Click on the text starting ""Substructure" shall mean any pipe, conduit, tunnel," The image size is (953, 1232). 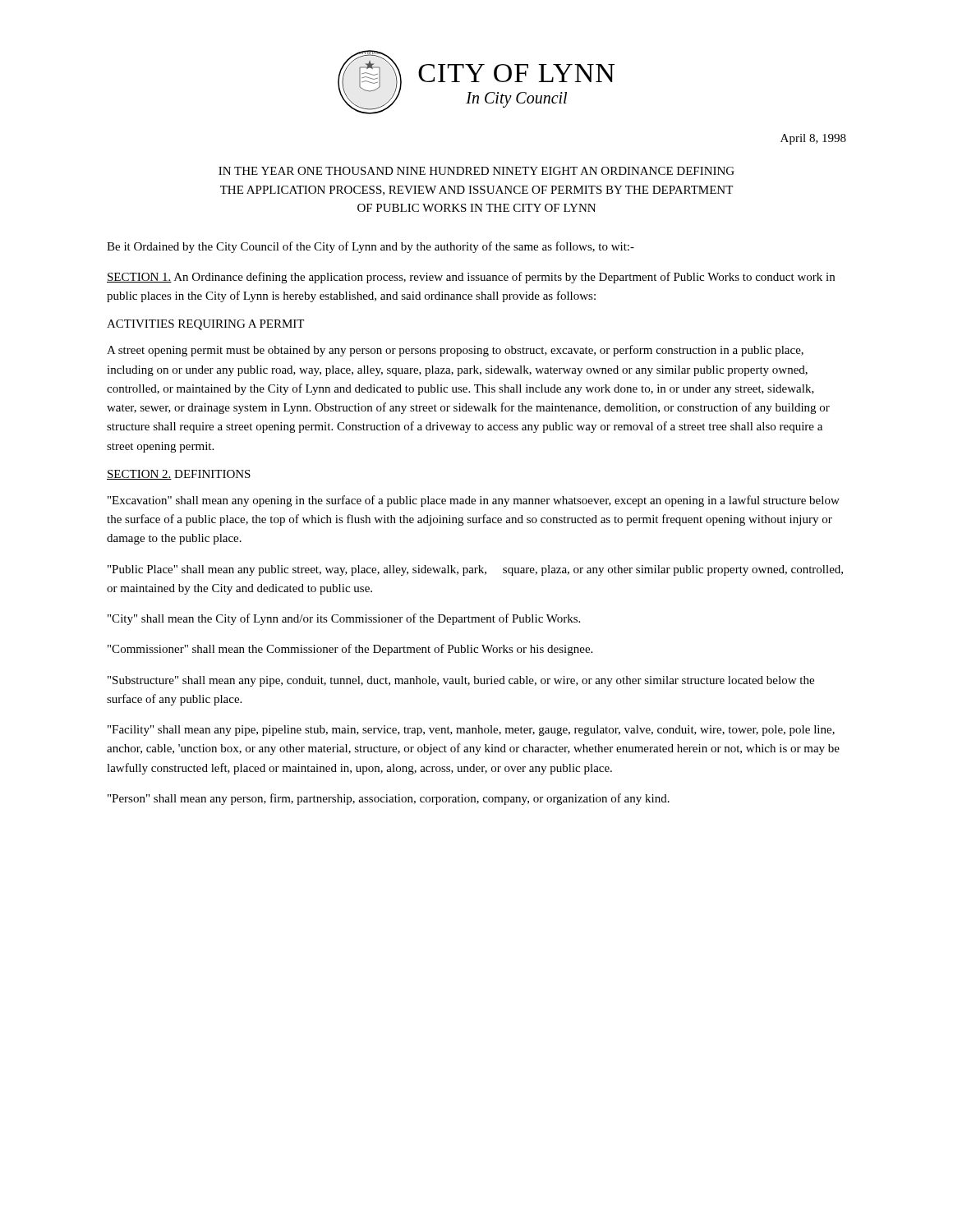coord(461,689)
